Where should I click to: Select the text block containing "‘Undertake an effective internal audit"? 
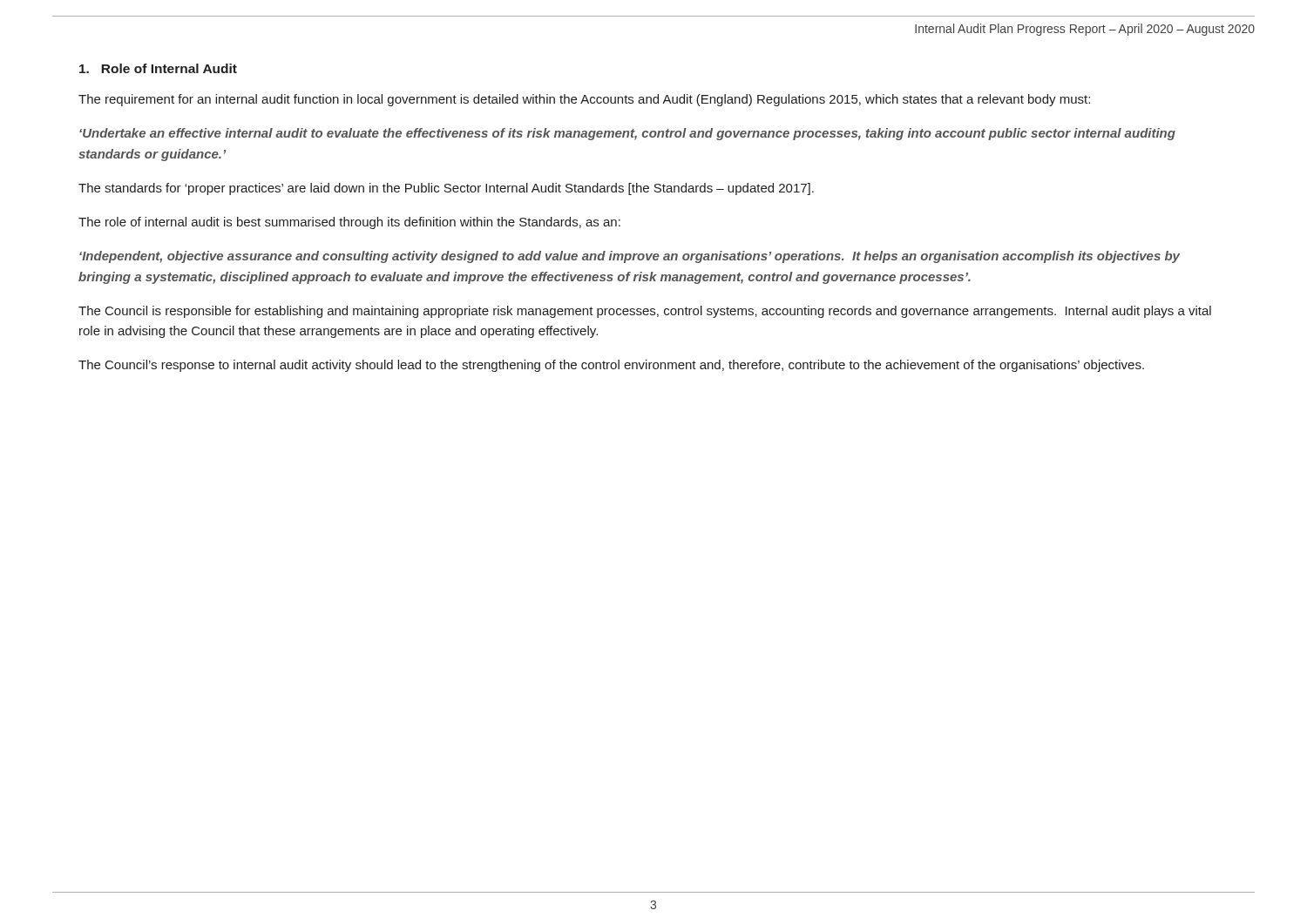tap(627, 143)
